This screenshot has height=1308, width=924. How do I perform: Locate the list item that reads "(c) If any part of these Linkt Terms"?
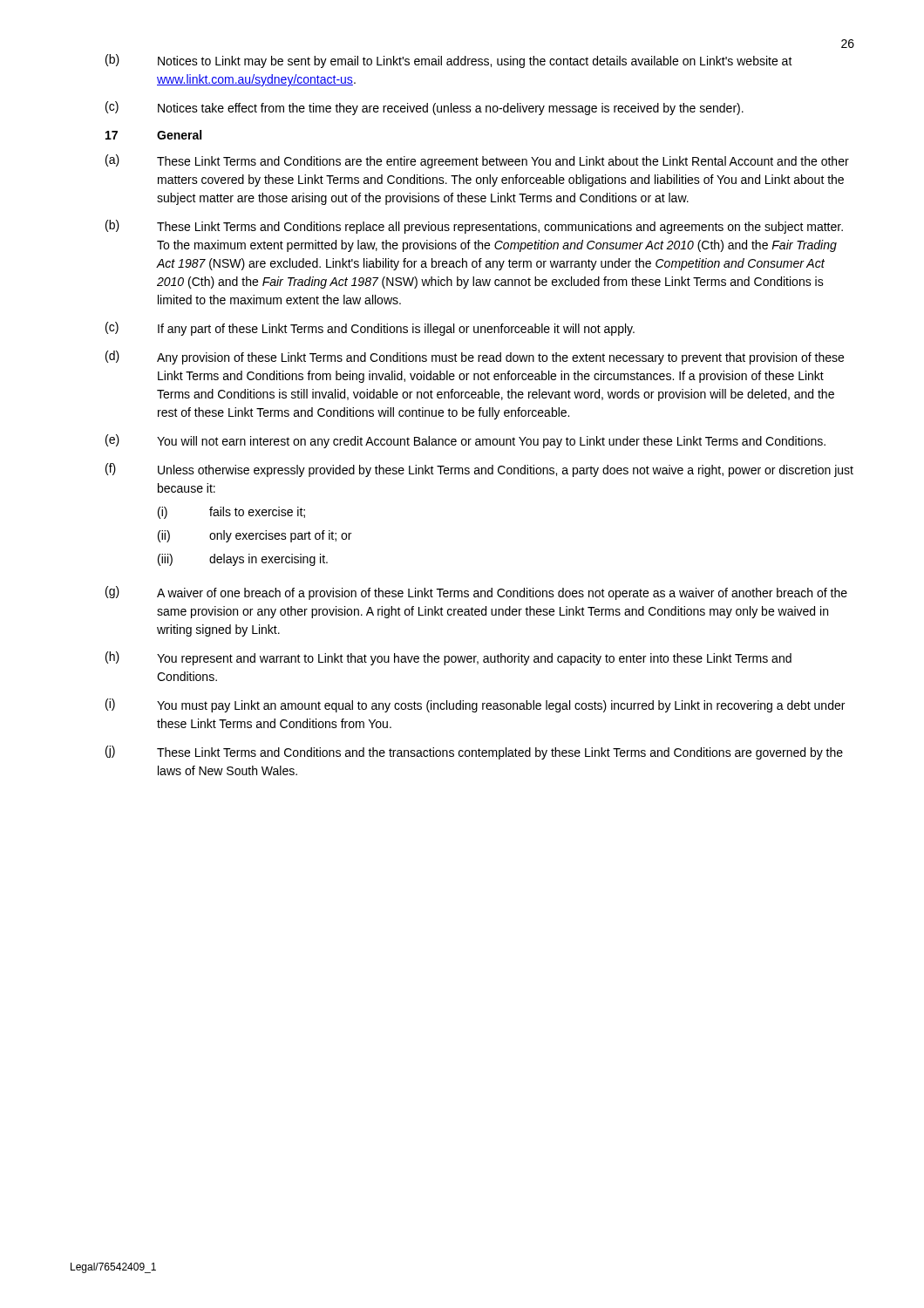[x=479, y=329]
